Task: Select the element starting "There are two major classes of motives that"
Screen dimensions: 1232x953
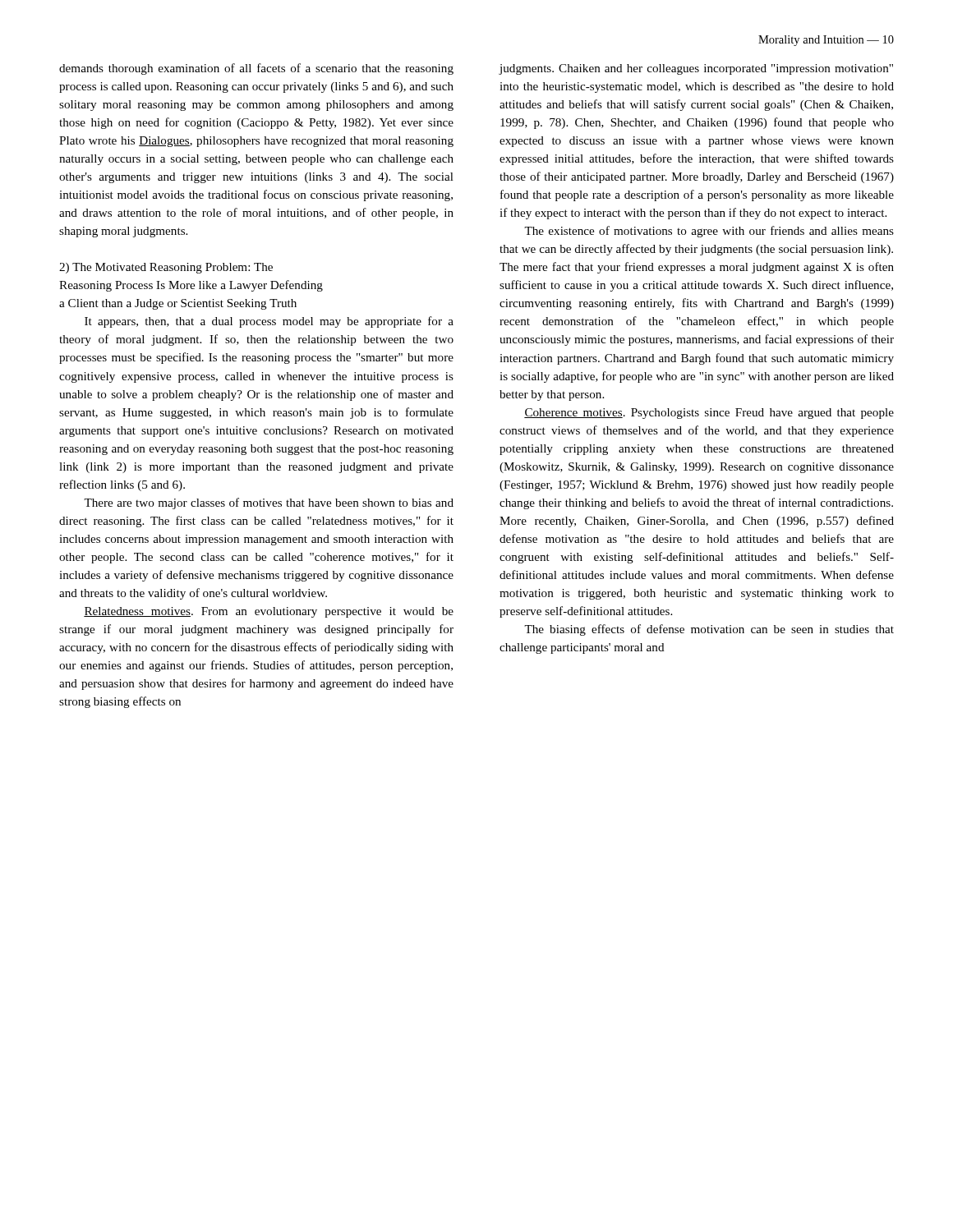Action: point(256,547)
